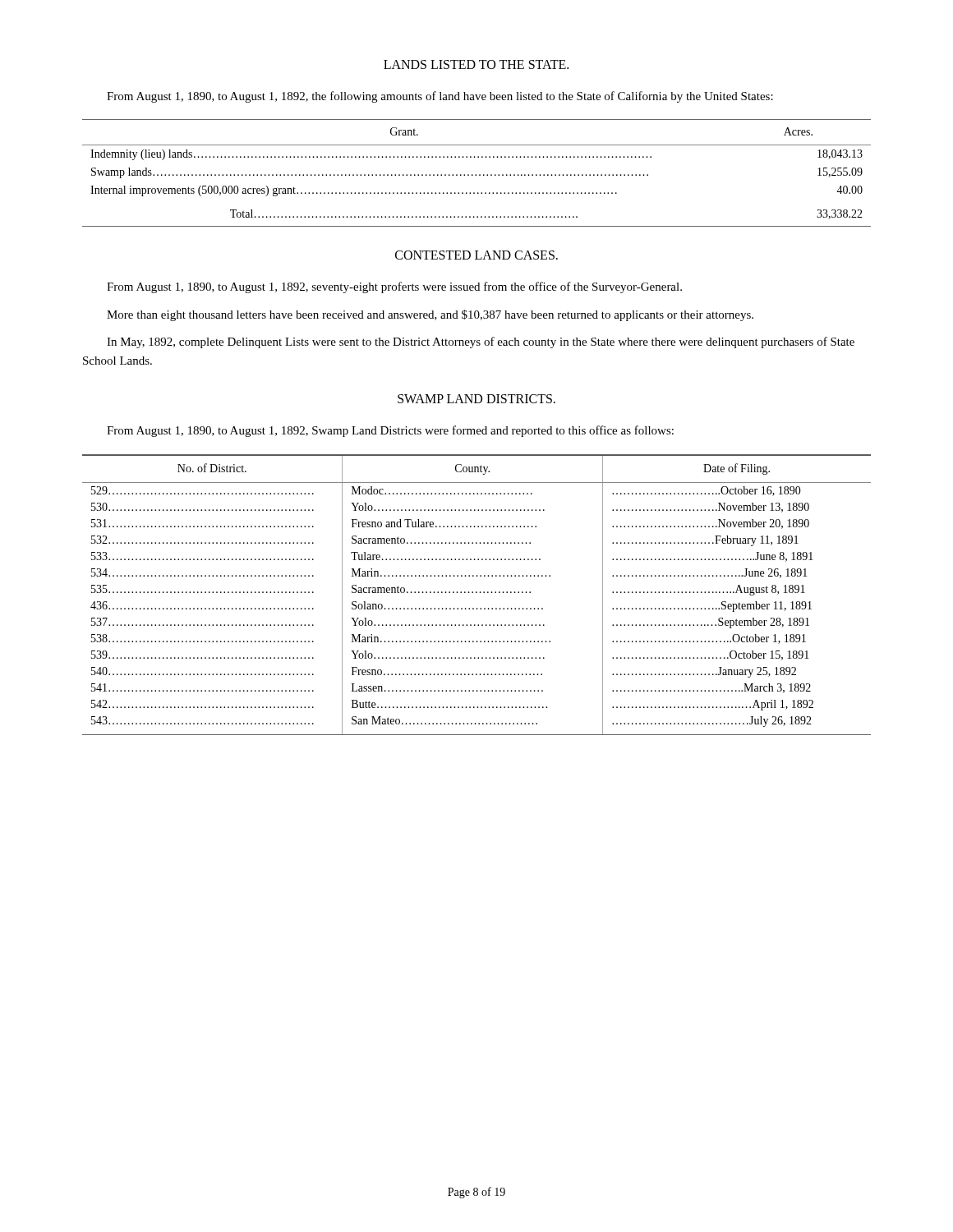953x1232 pixels.
Task: Find the section header with the text "SWAMP LAND DISTRICTS."
Action: [x=476, y=399]
